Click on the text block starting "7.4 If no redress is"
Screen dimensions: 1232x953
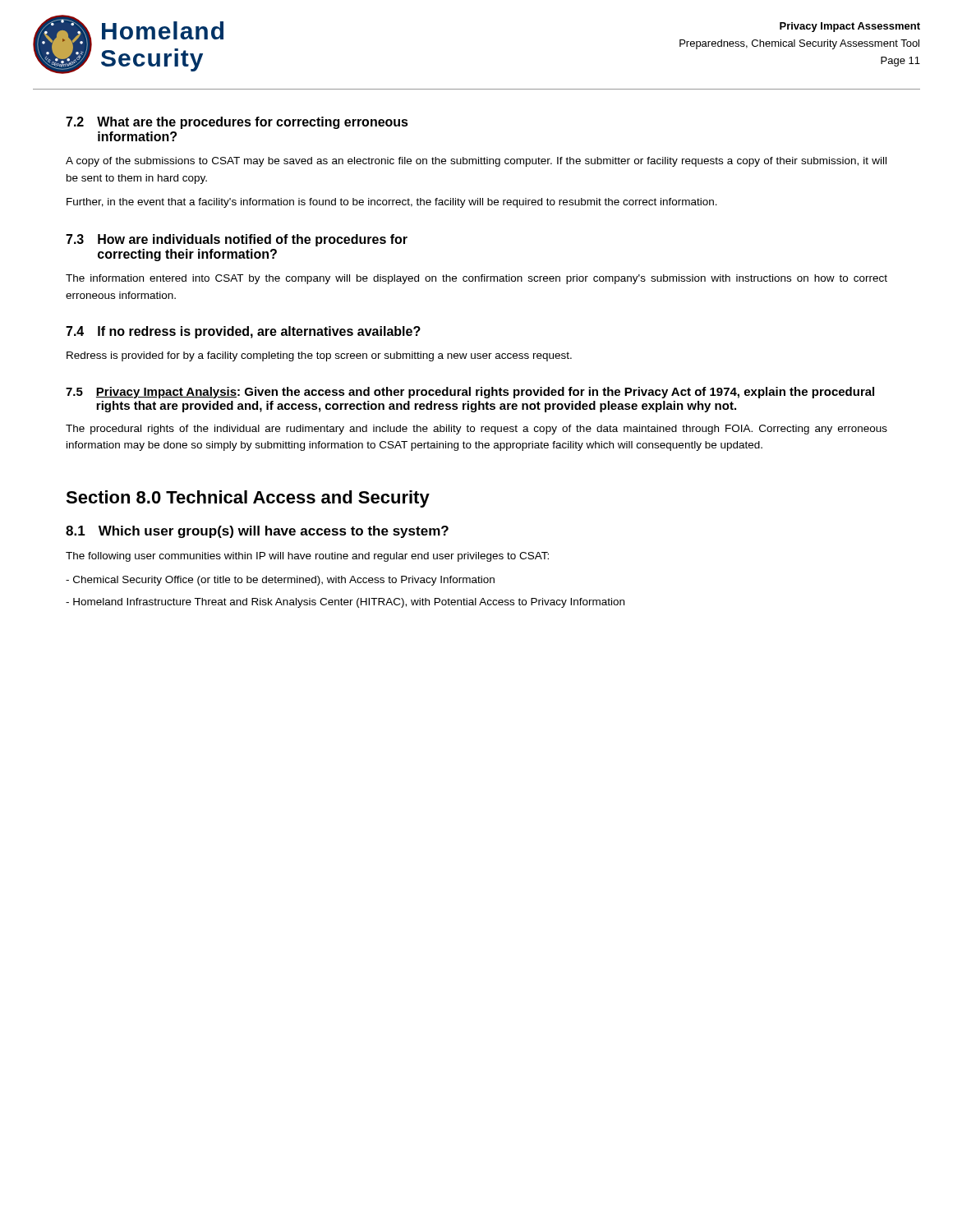243,332
